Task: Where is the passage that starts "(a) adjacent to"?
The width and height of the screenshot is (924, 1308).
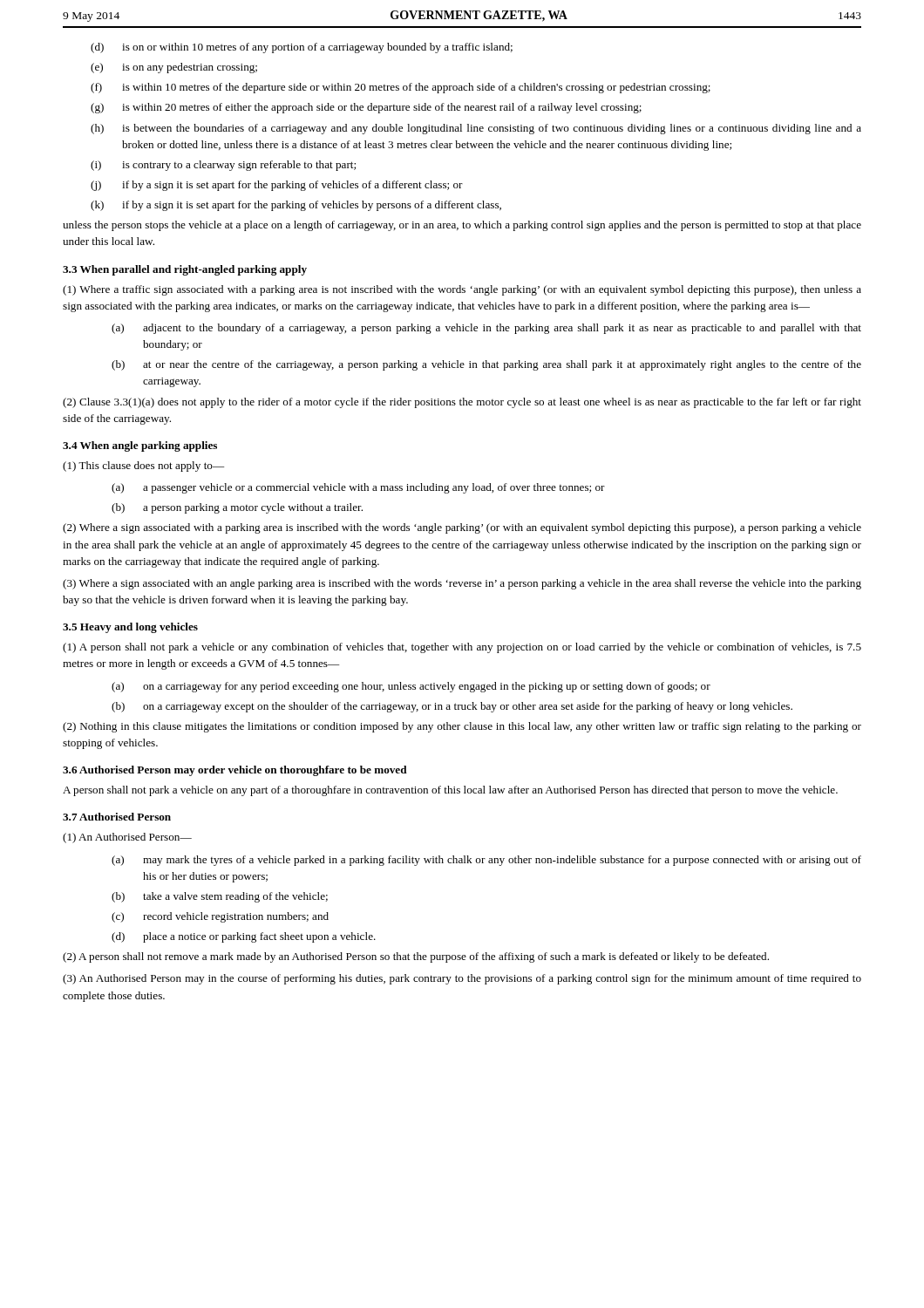Action: pos(462,336)
